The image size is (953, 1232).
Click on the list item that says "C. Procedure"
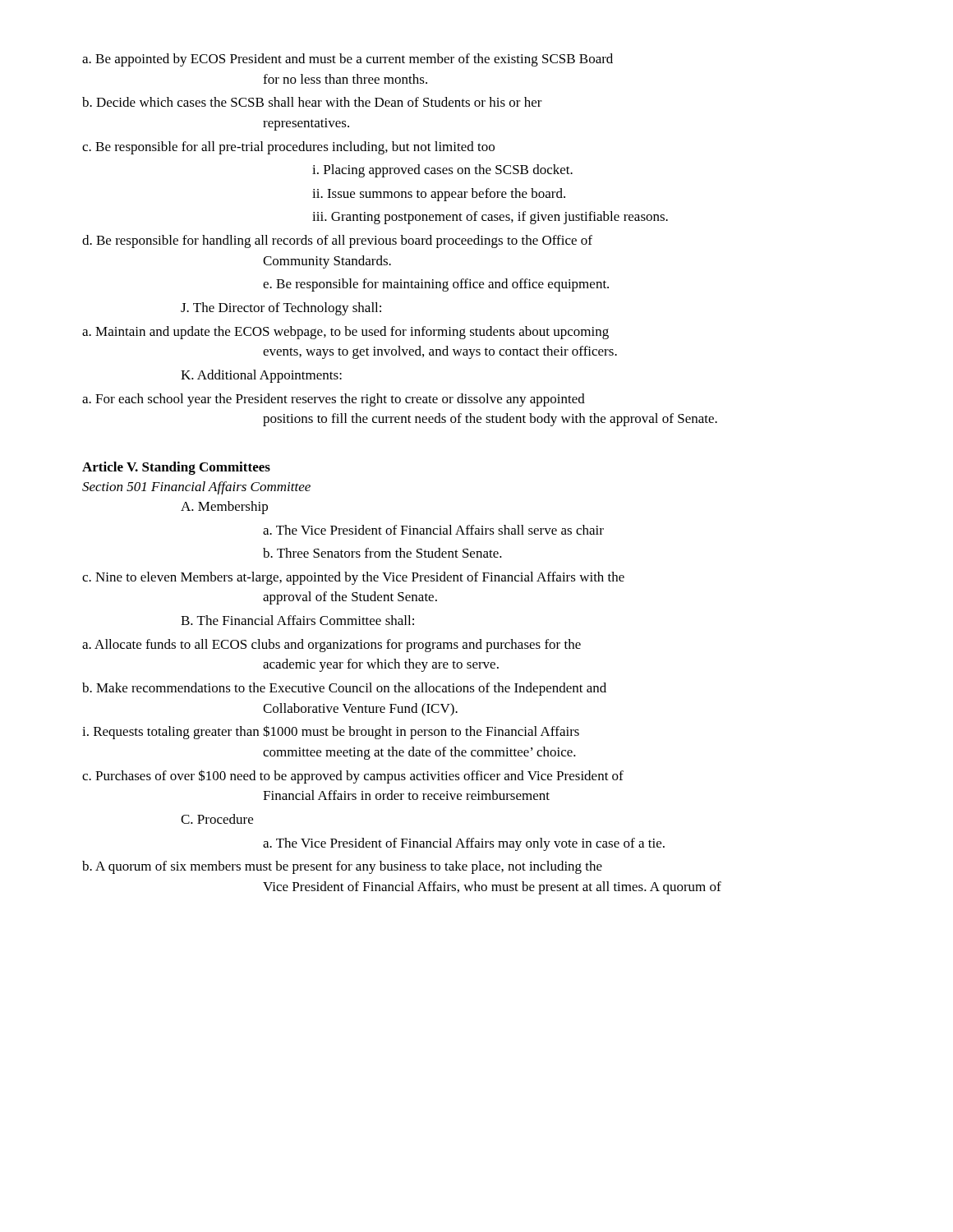[217, 819]
